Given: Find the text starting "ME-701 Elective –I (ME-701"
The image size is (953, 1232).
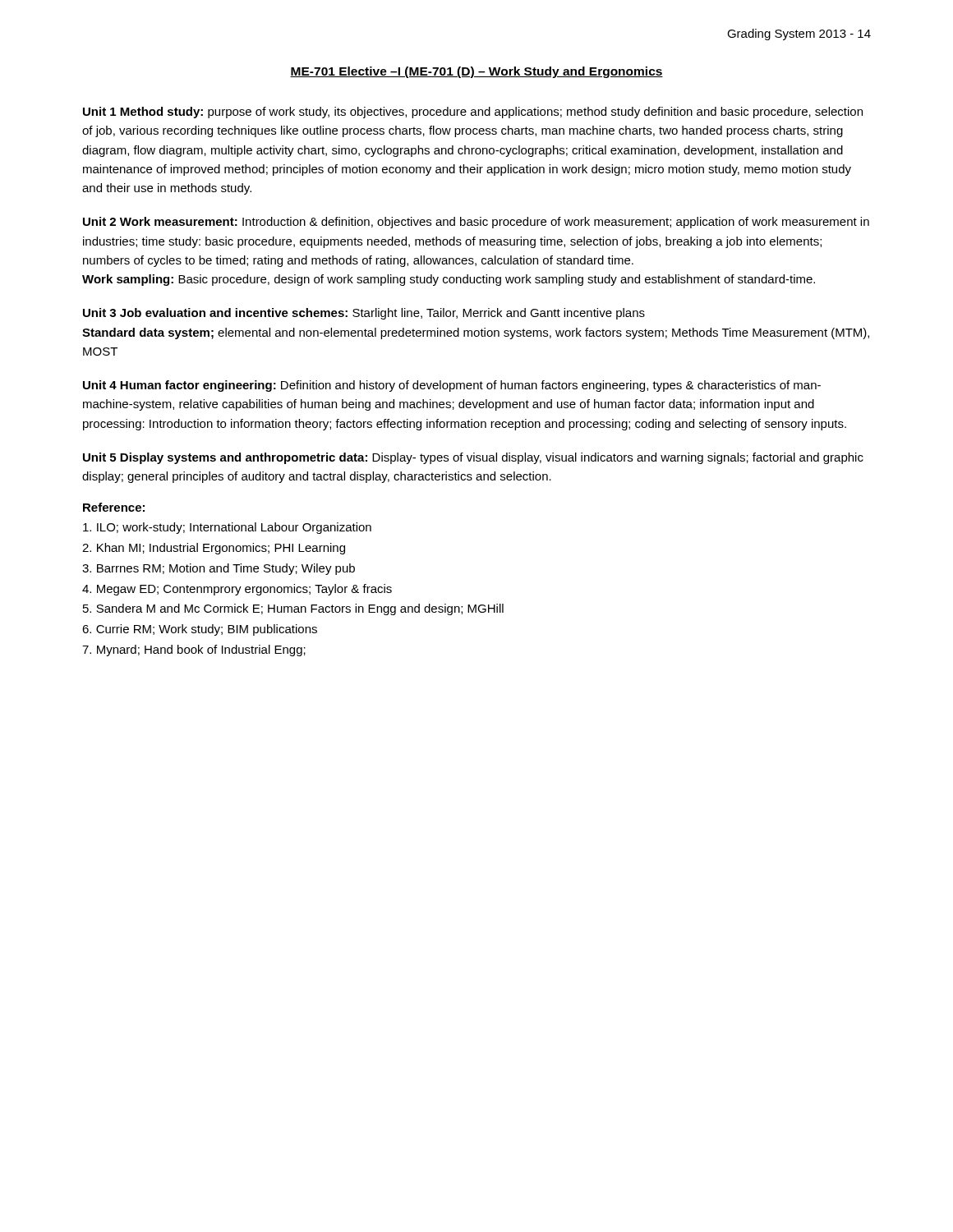Looking at the screenshot, I should pyautogui.click(x=476, y=71).
